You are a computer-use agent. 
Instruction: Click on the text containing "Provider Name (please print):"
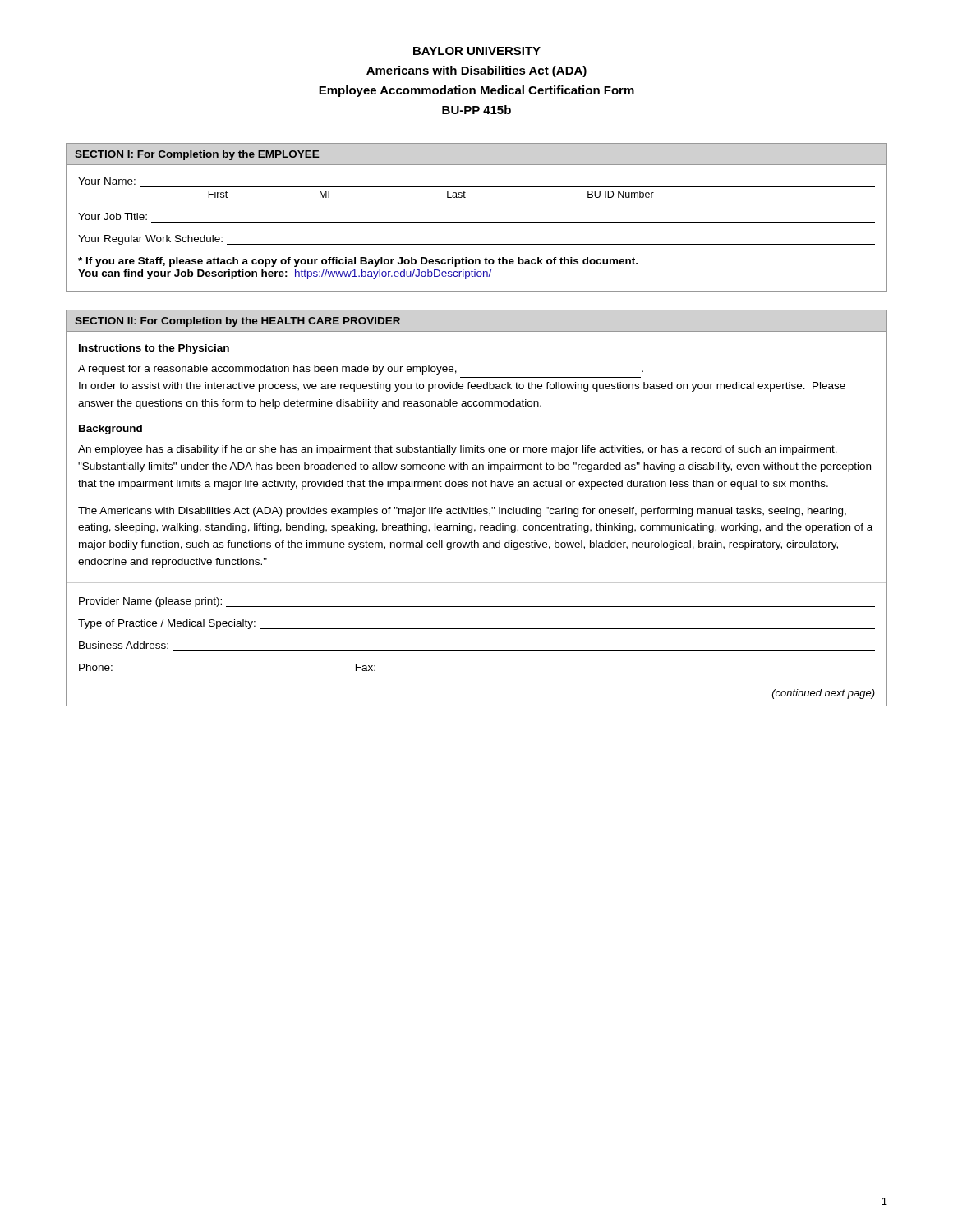476,600
